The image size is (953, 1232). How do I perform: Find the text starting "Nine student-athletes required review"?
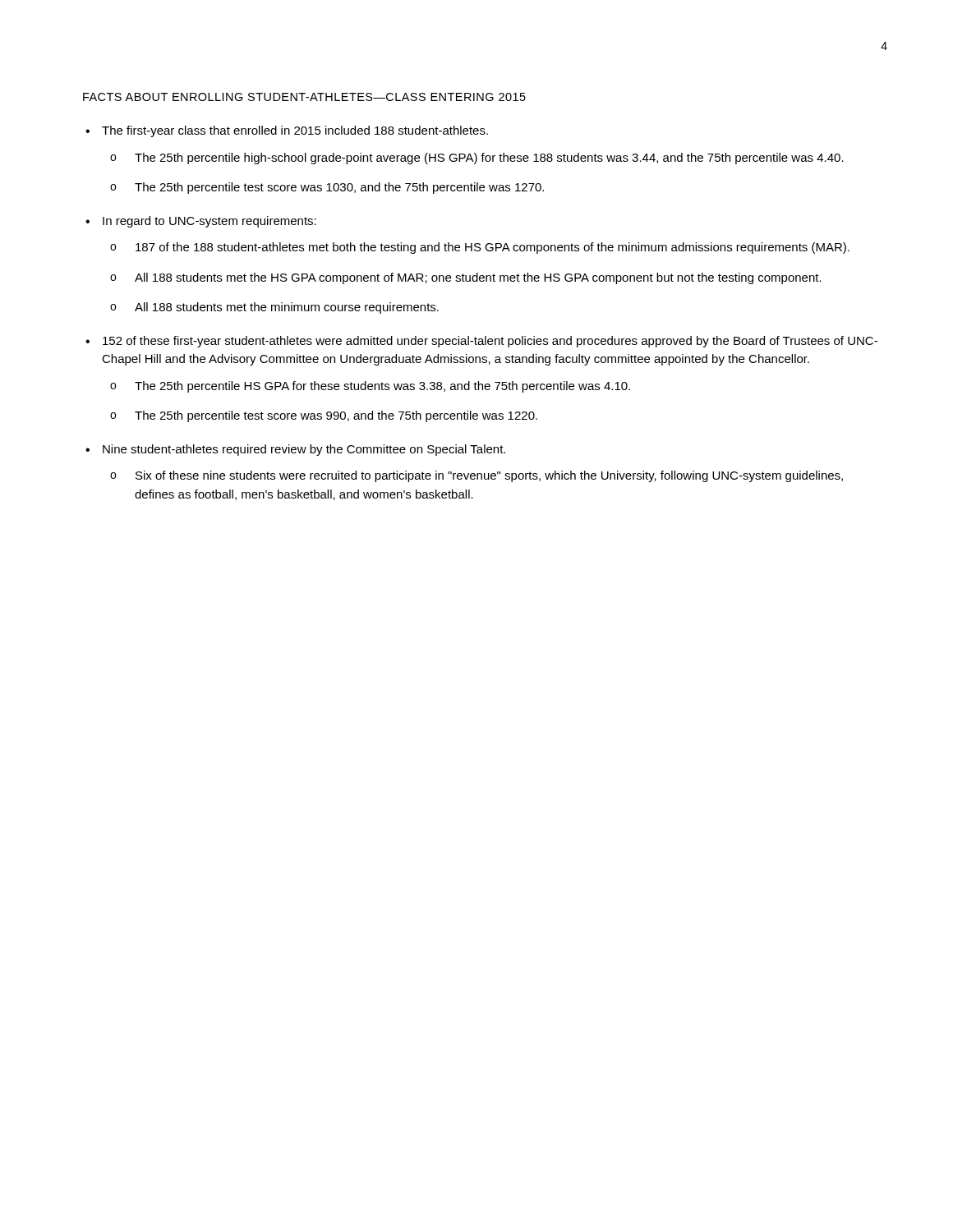tap(490, 472)
